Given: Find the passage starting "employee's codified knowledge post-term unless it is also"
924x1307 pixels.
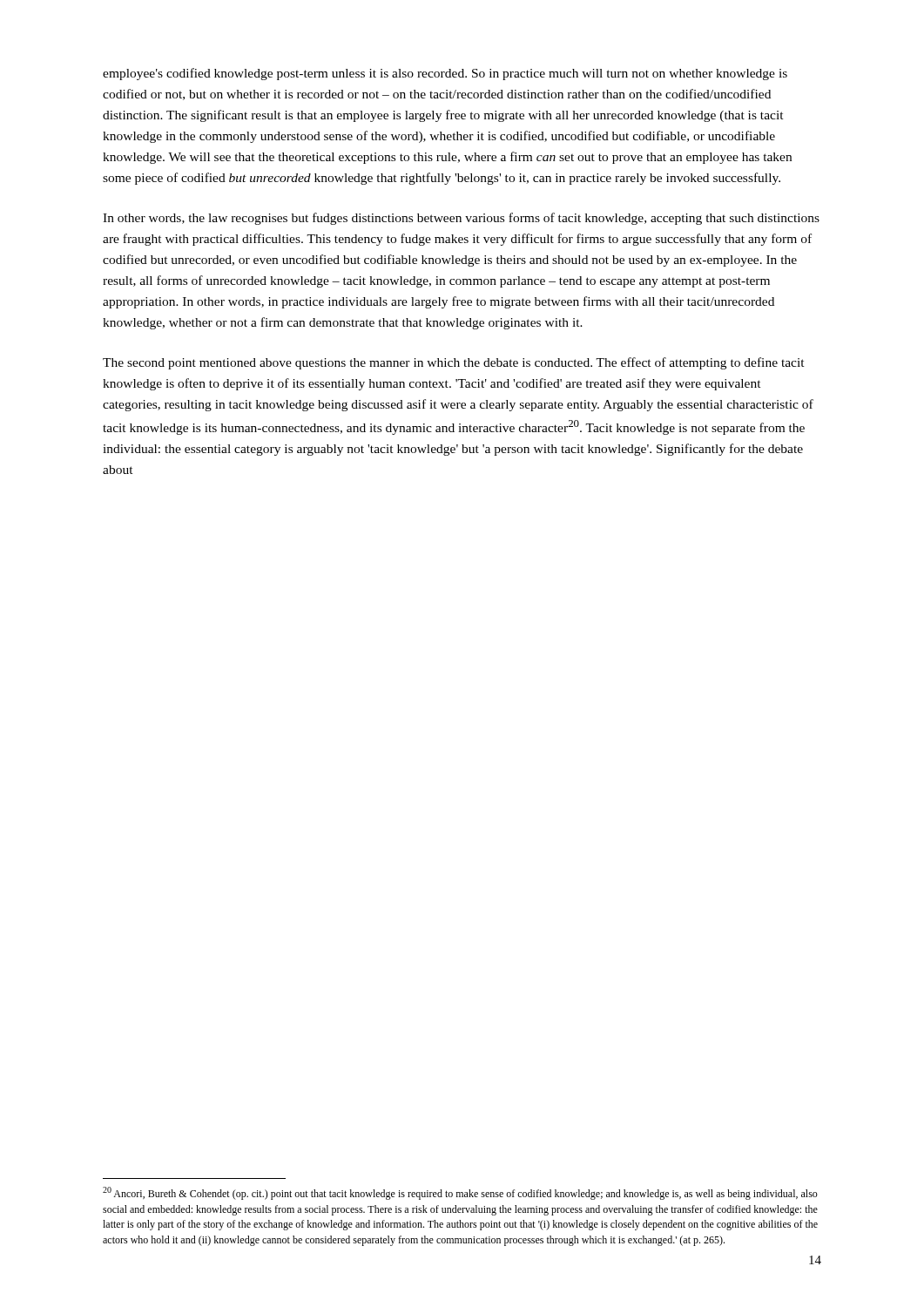Looking at the screenshot, I should (x=447, y=125).
